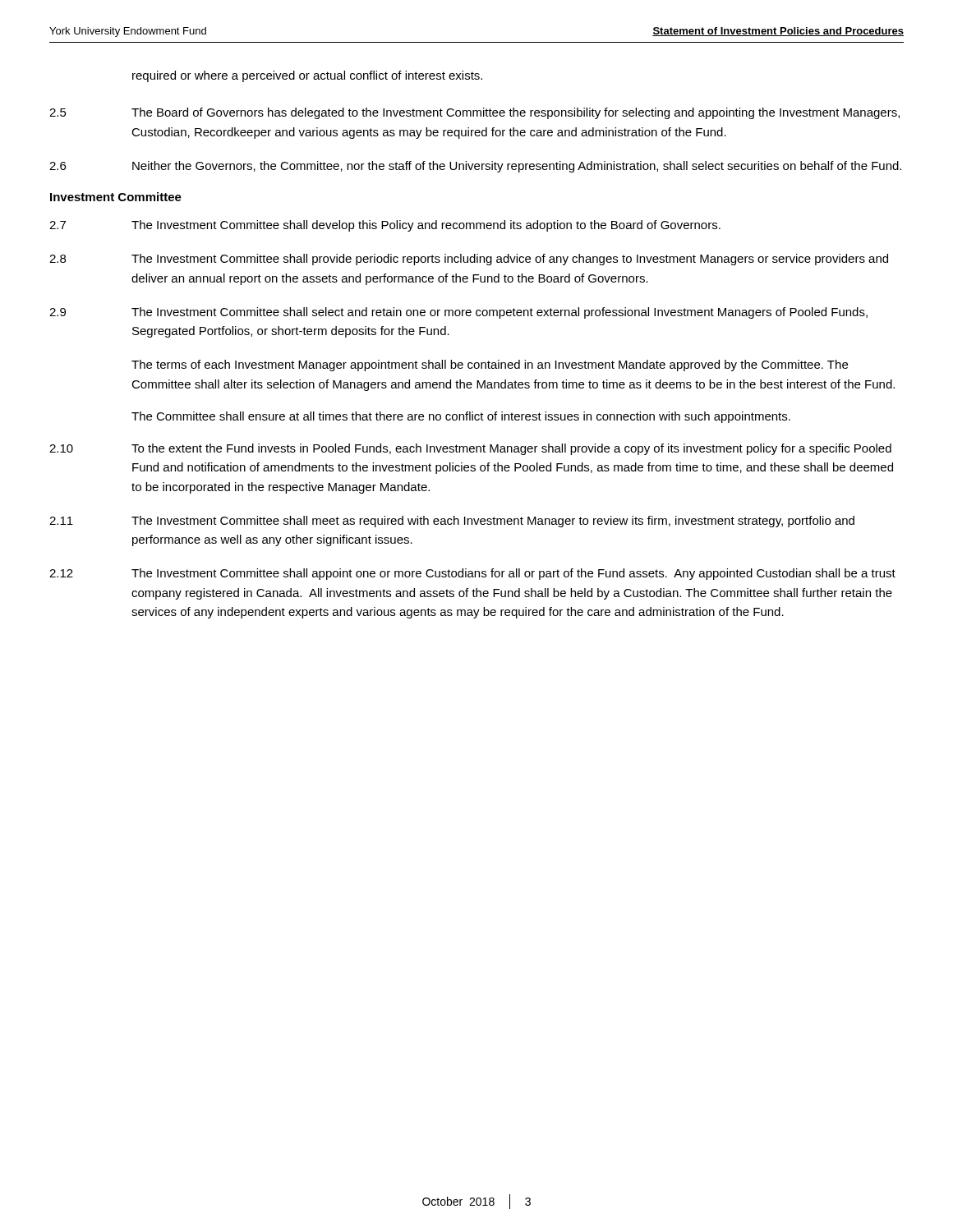The height and width of the screenshot is (1232, 953).
Task: Locate the text starting "2.6 Neither the Governors, the Committee, nor the"
Action: click(x=476, y=165)
